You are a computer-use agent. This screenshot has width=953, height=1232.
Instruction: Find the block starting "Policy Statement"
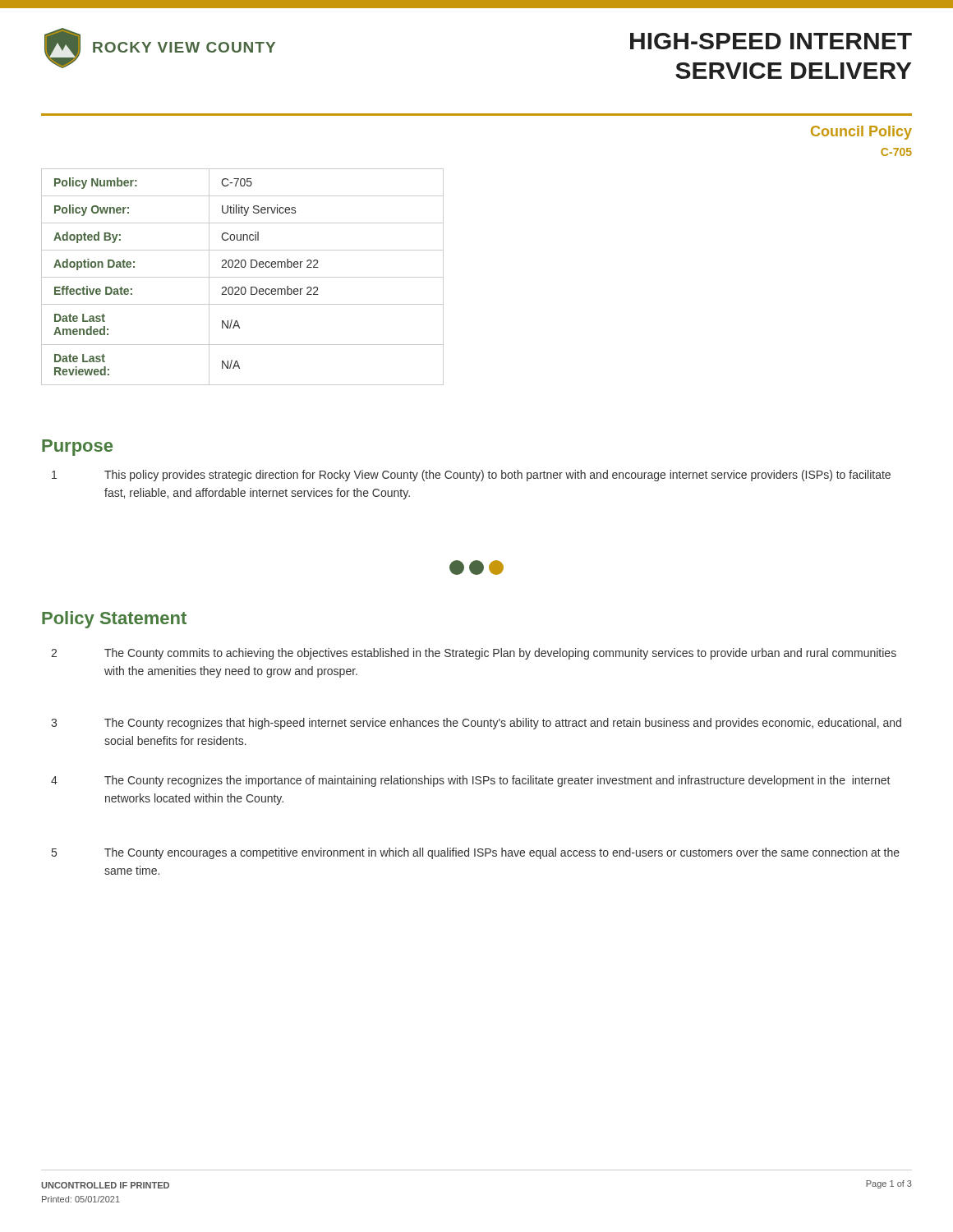tap(114, 618)
